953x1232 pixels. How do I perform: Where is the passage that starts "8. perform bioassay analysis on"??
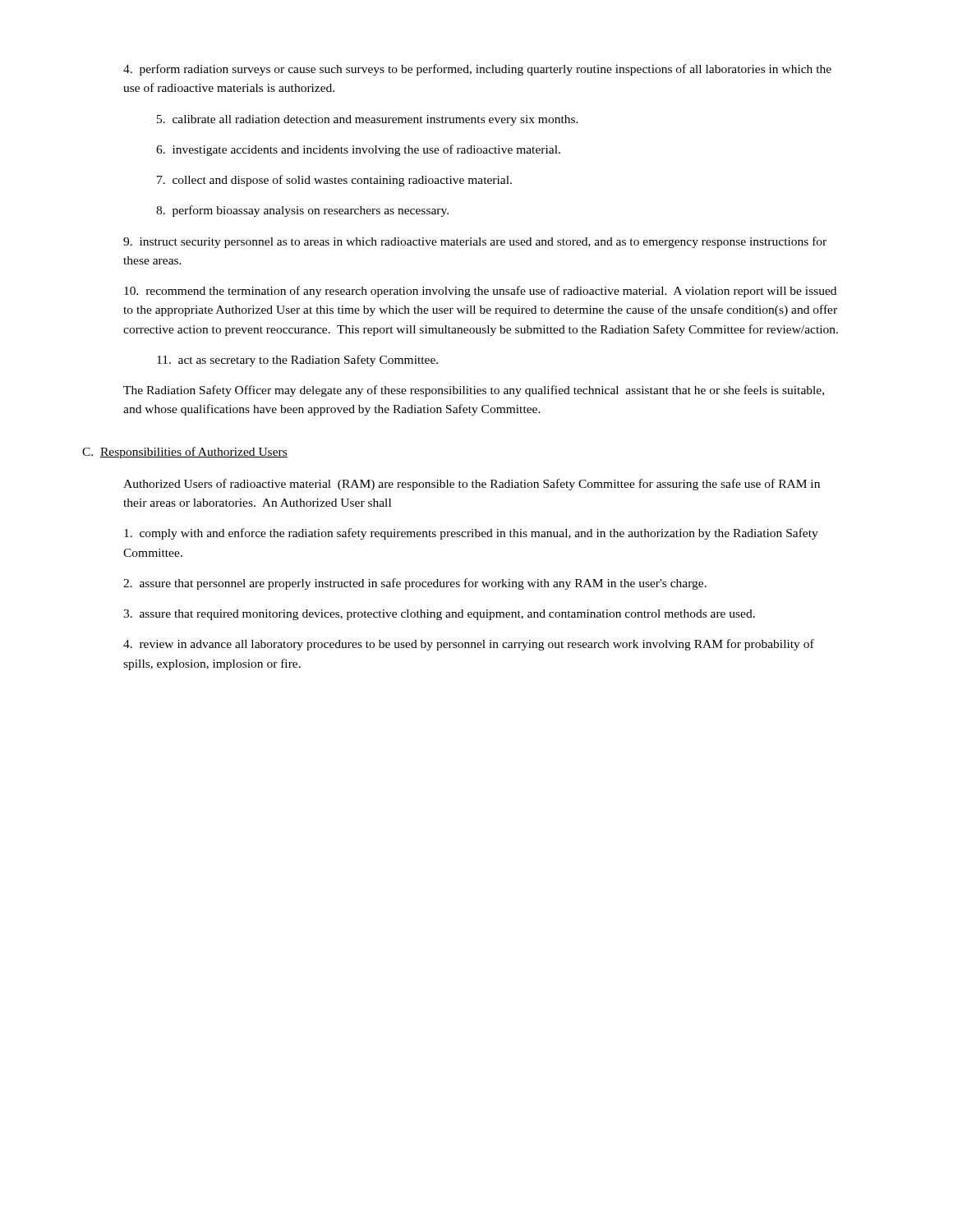(x=303, y=210)
